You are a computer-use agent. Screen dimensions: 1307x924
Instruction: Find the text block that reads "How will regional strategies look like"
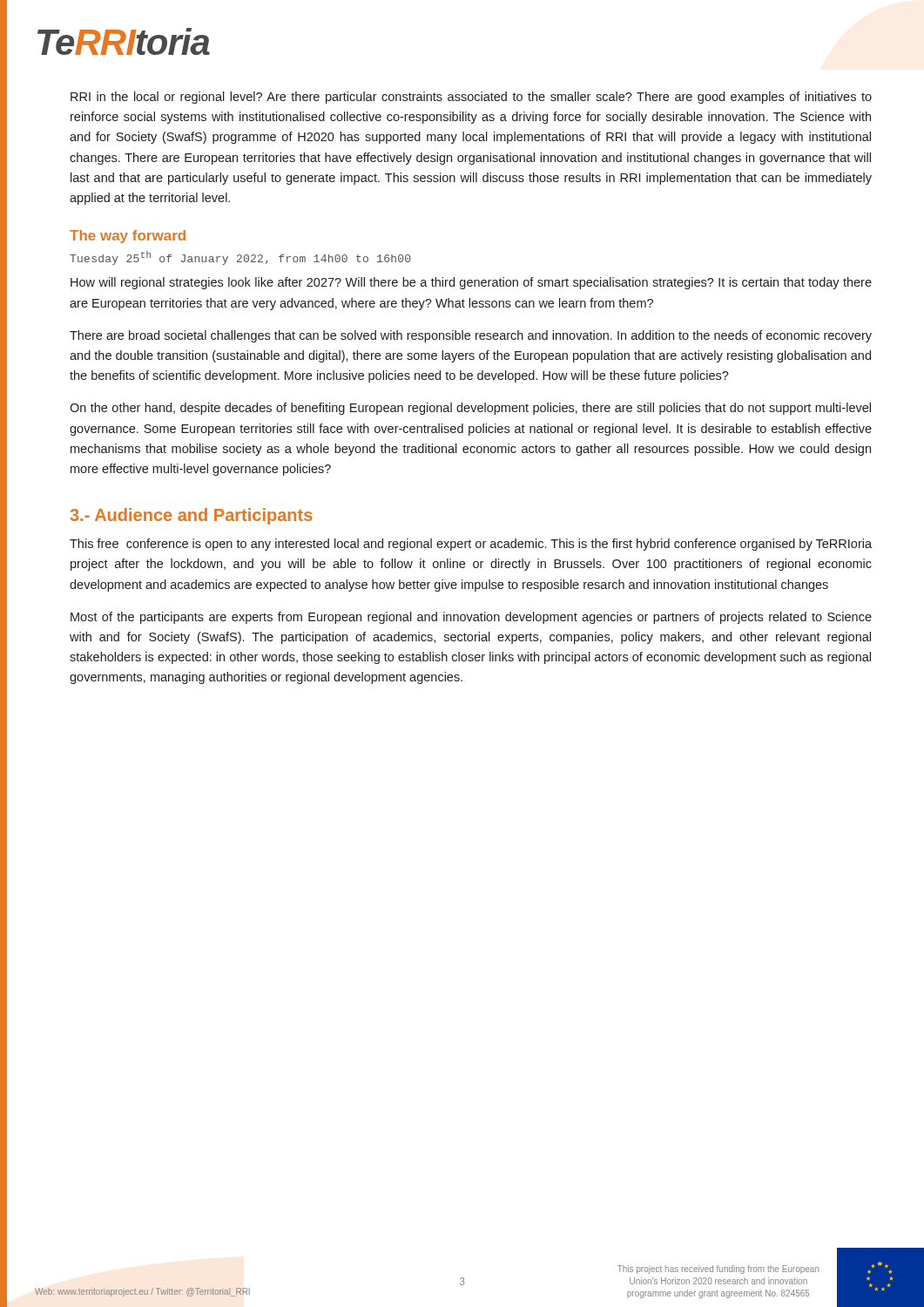[471, 293]
